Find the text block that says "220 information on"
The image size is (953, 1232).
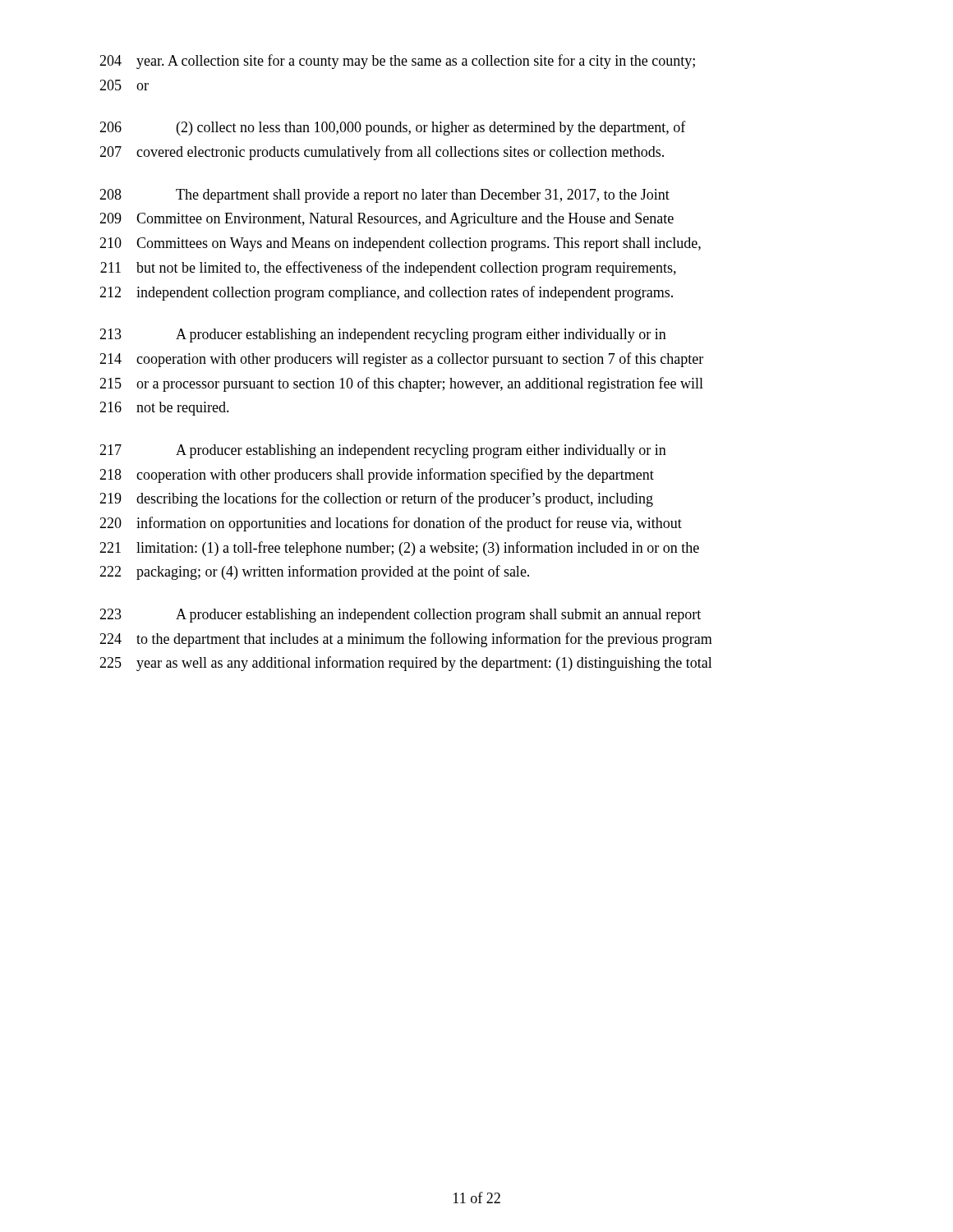476,524
